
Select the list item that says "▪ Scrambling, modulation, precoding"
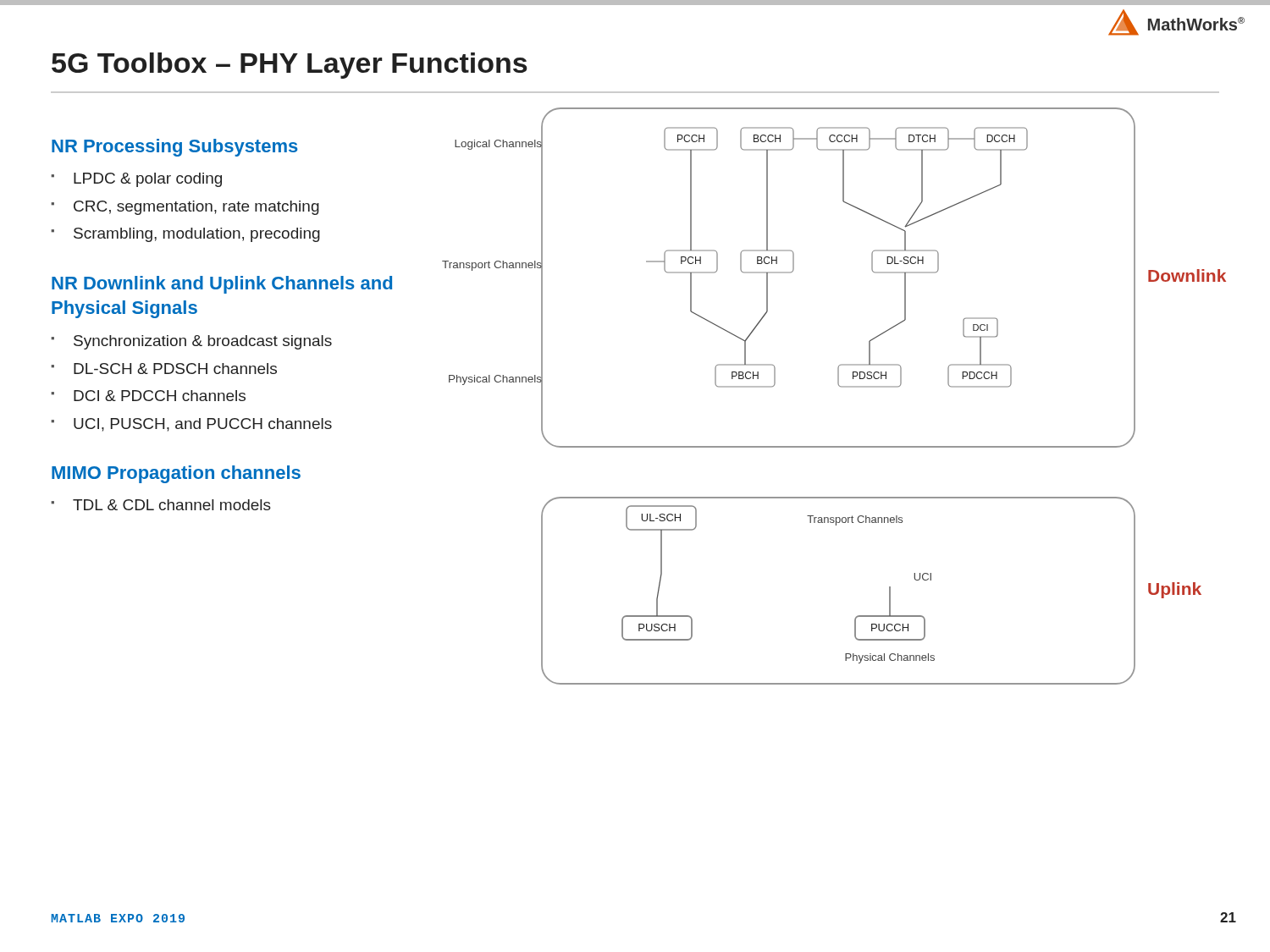[186, 234]
